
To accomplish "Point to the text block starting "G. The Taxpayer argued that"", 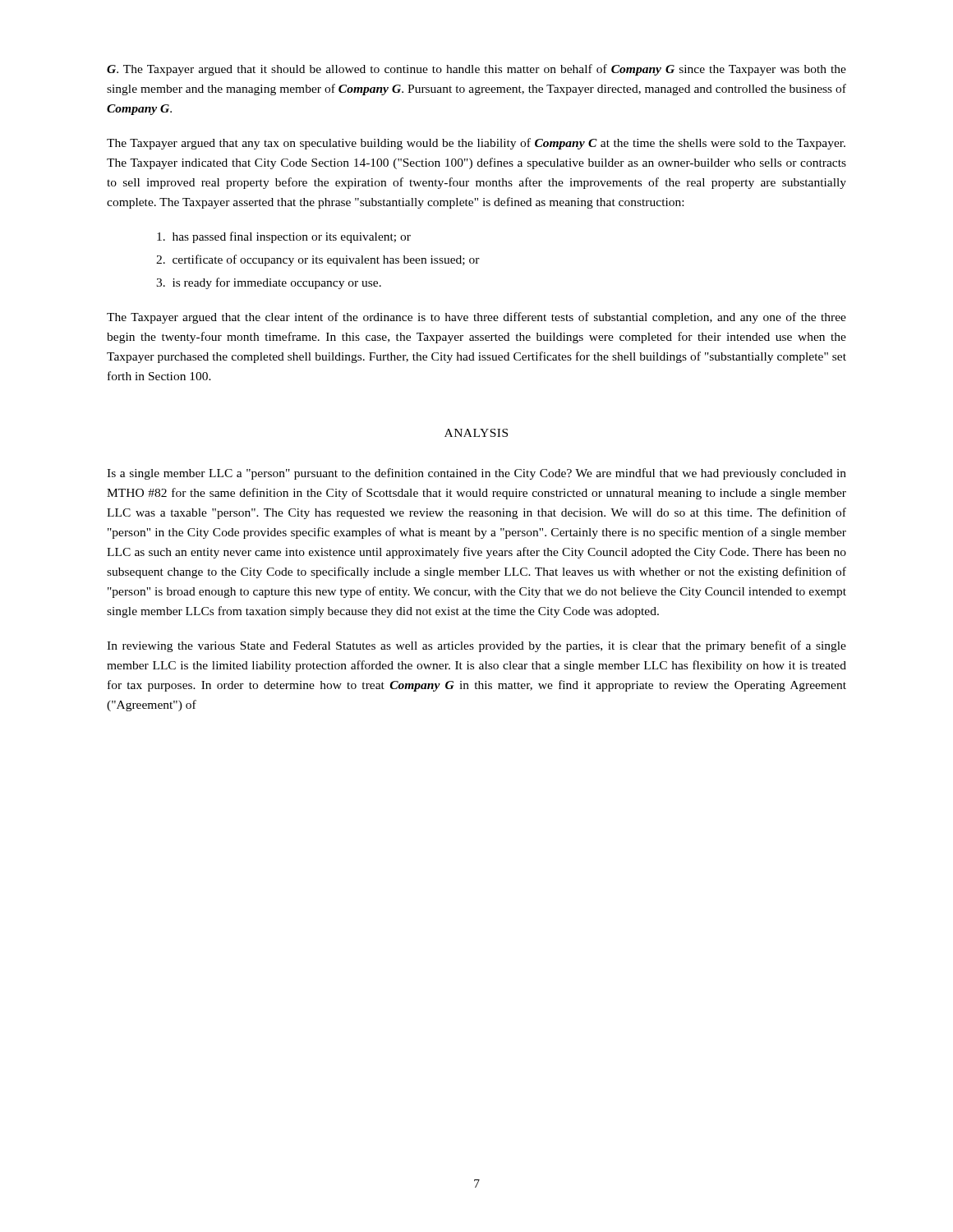I will tap(476, 88).
